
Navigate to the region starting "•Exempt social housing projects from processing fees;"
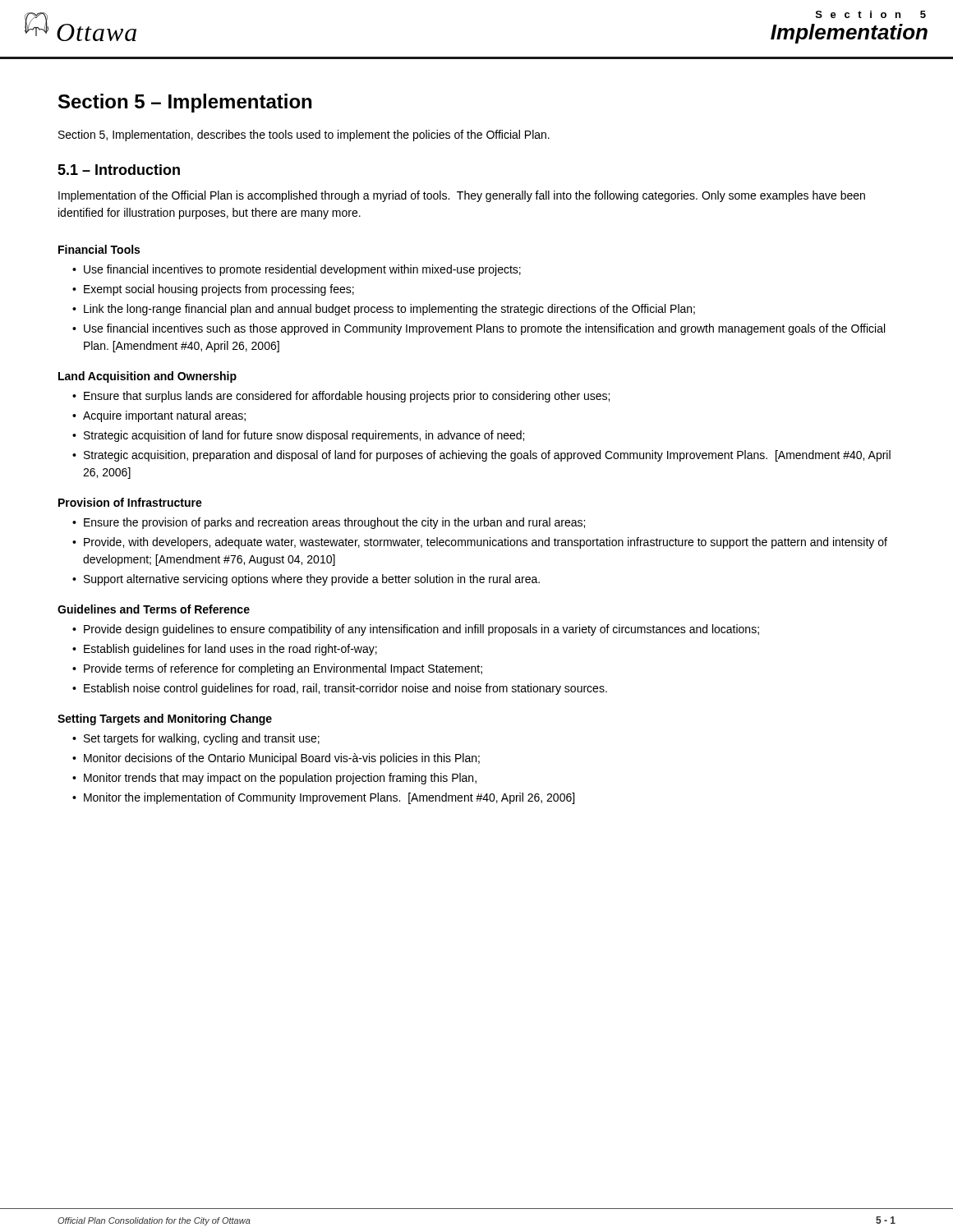pos(213,290)
